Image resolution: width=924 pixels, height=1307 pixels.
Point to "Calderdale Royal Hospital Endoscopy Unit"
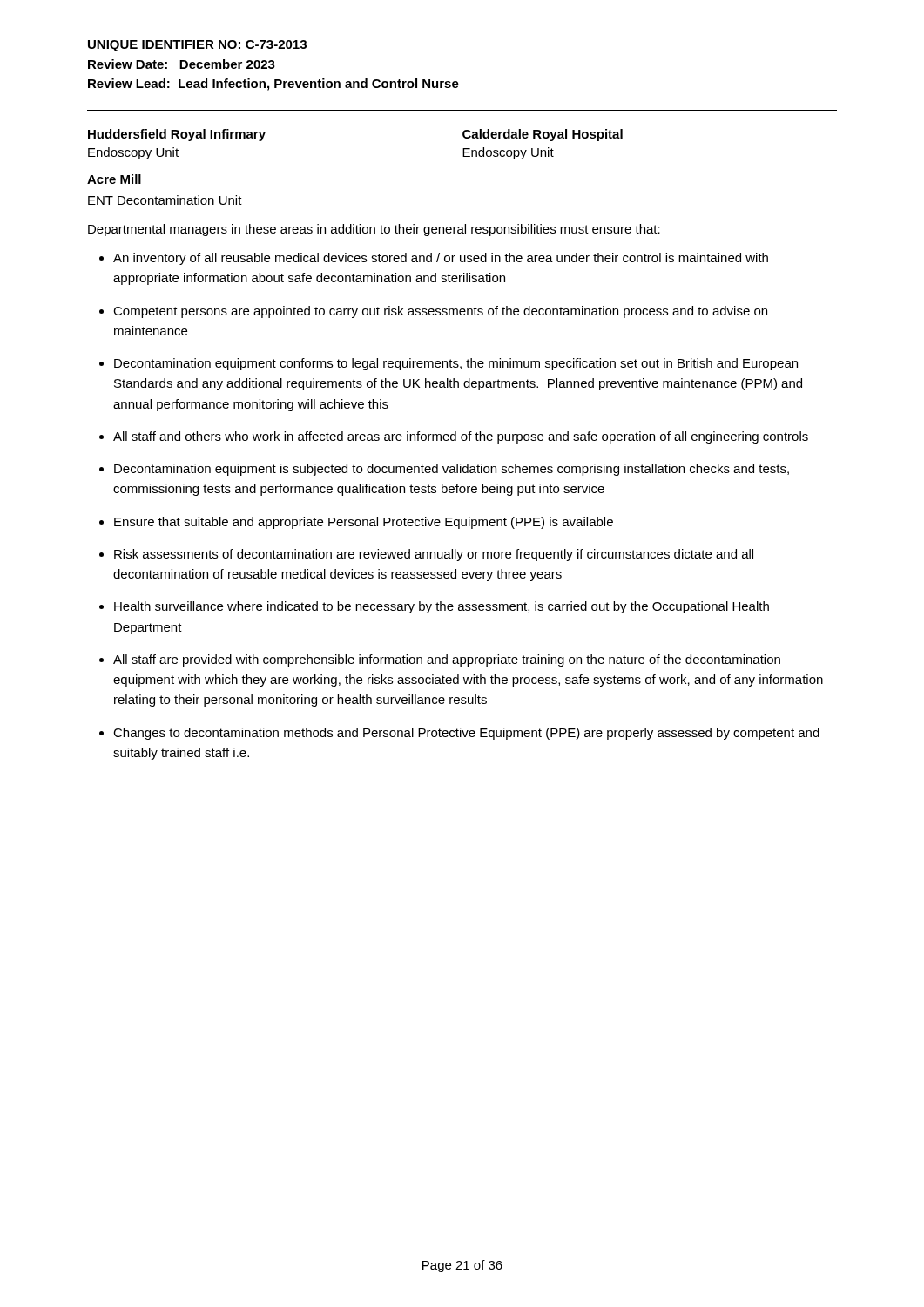(x=543, y=135)
